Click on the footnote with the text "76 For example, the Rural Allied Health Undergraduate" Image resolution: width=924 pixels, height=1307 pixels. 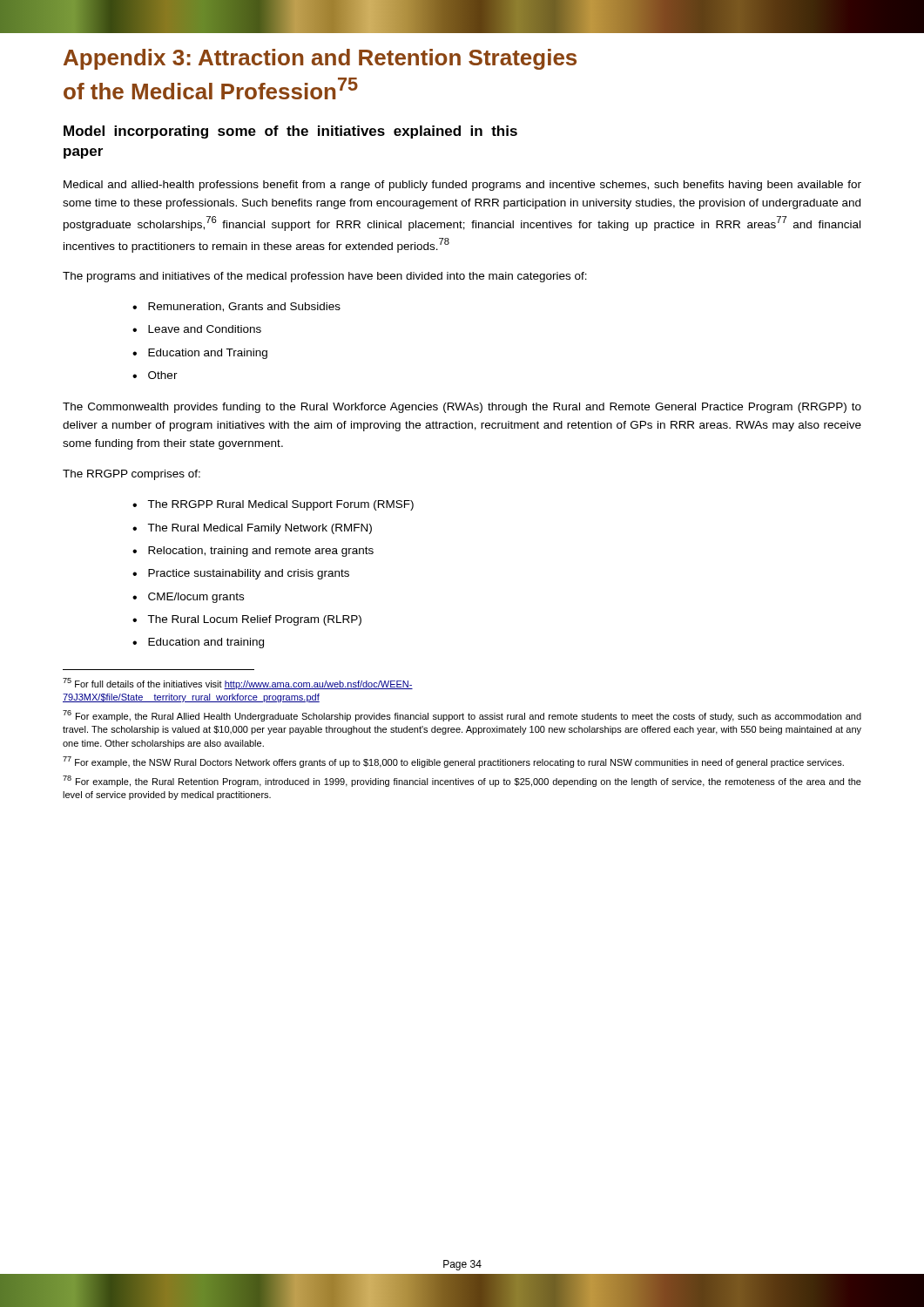tap(462, 729)
